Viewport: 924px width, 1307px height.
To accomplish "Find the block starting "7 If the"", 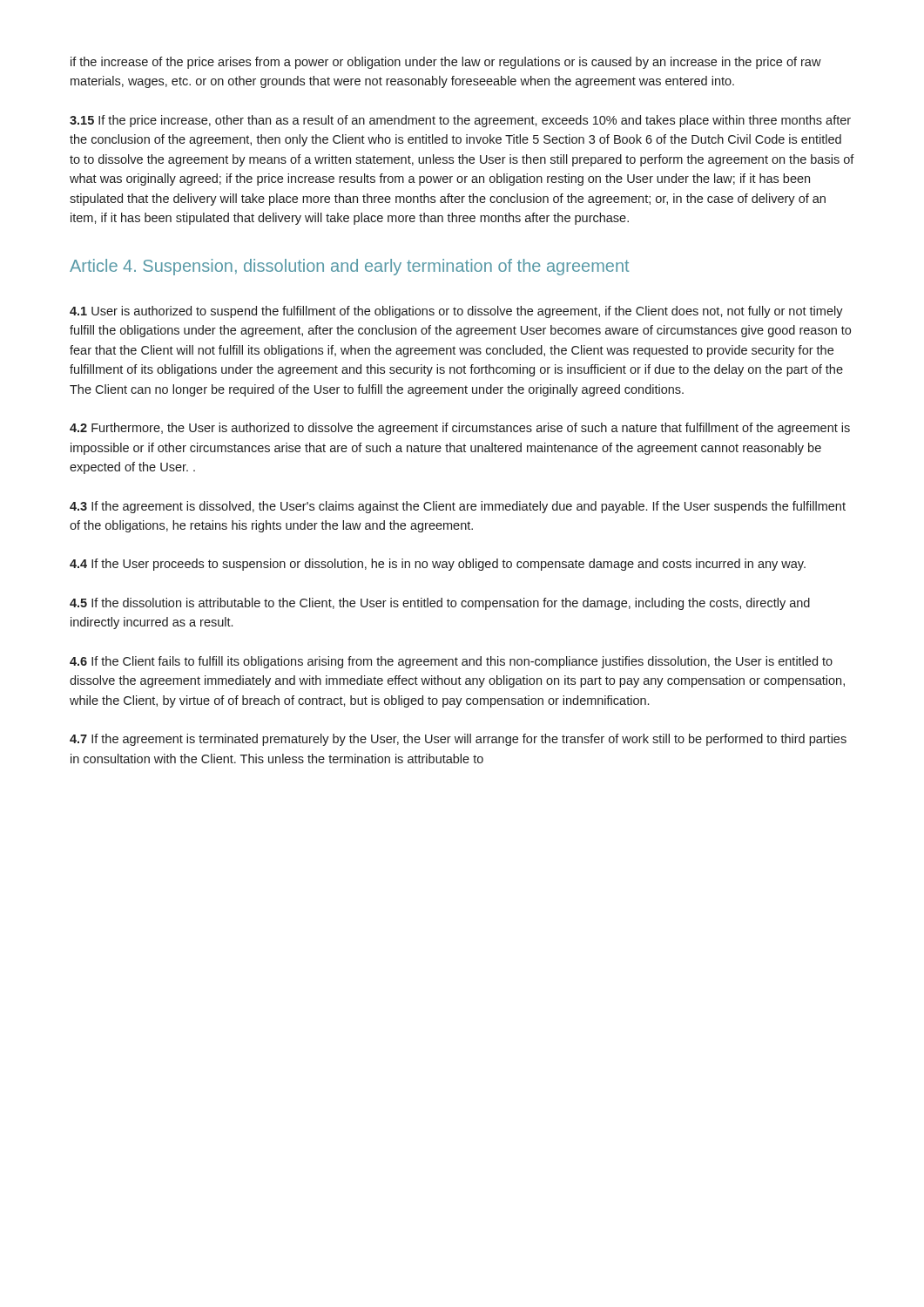I will [458, 749].
